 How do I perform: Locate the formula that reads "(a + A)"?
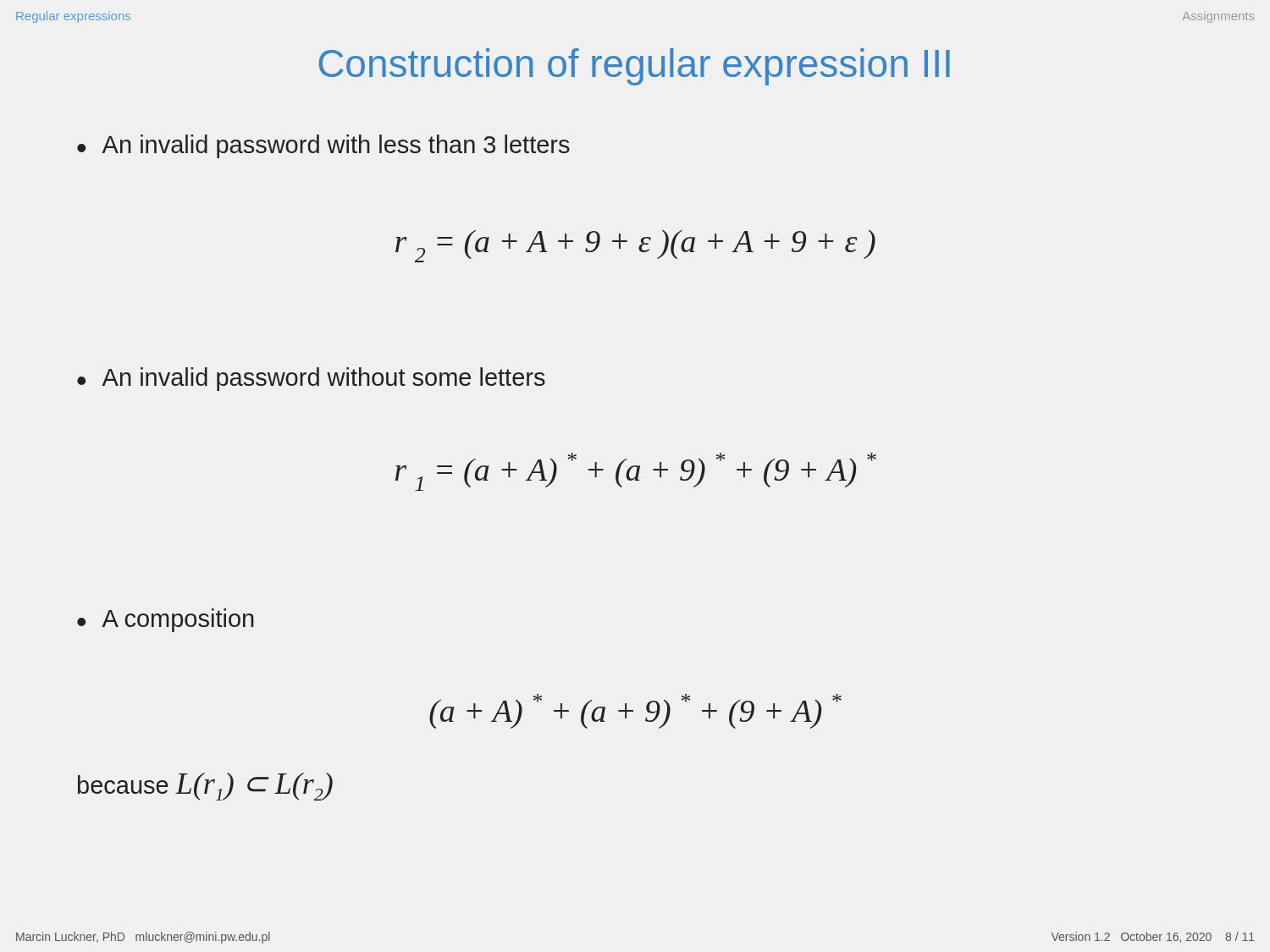pyautogui.click(x=635, y=707)
